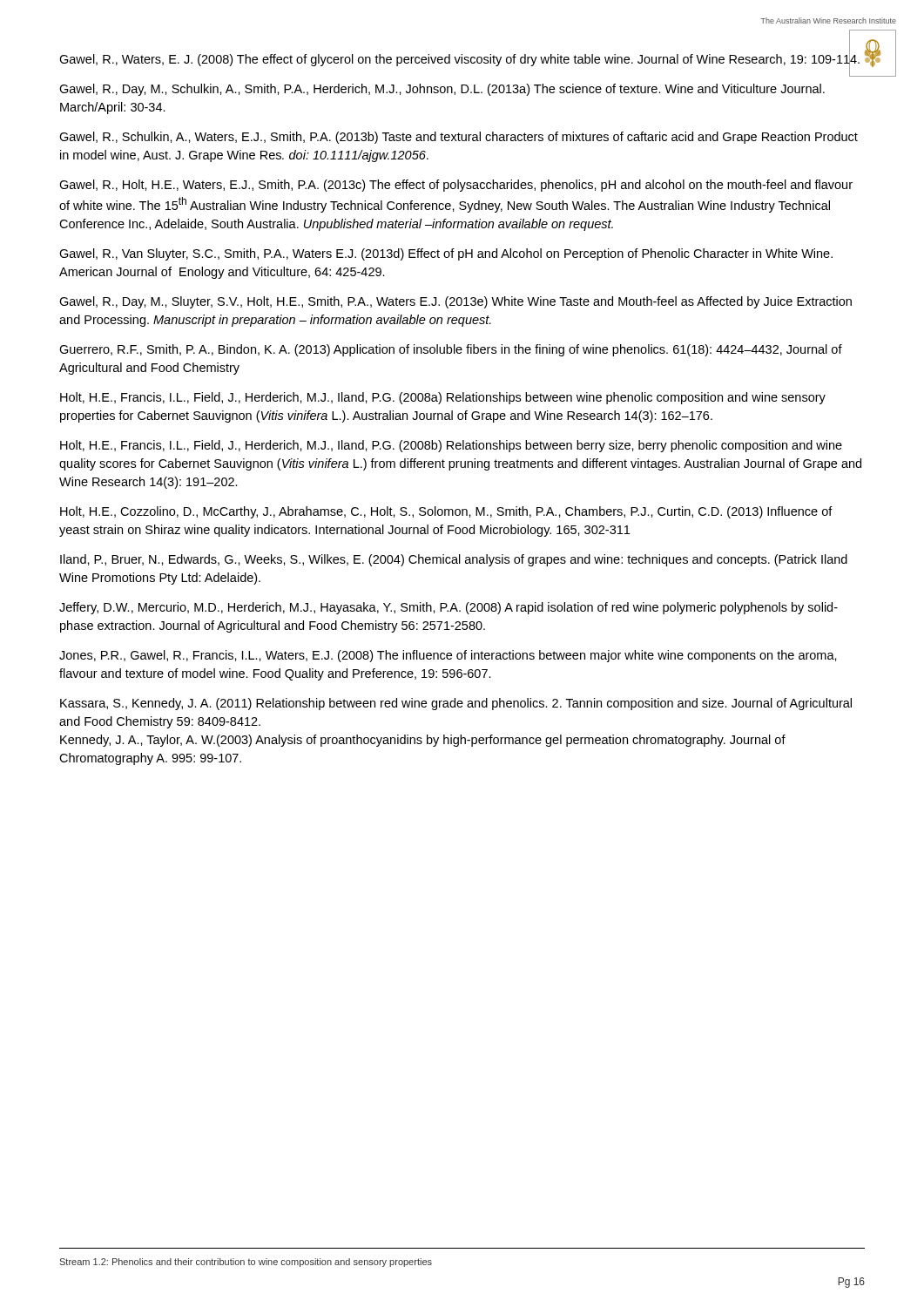This screenshot has height=1307, width=924.
Task: Locate the list item that says "Jeffery, D.W., Mercurio, M.D.,"
Action: click(x=462, y=617)
